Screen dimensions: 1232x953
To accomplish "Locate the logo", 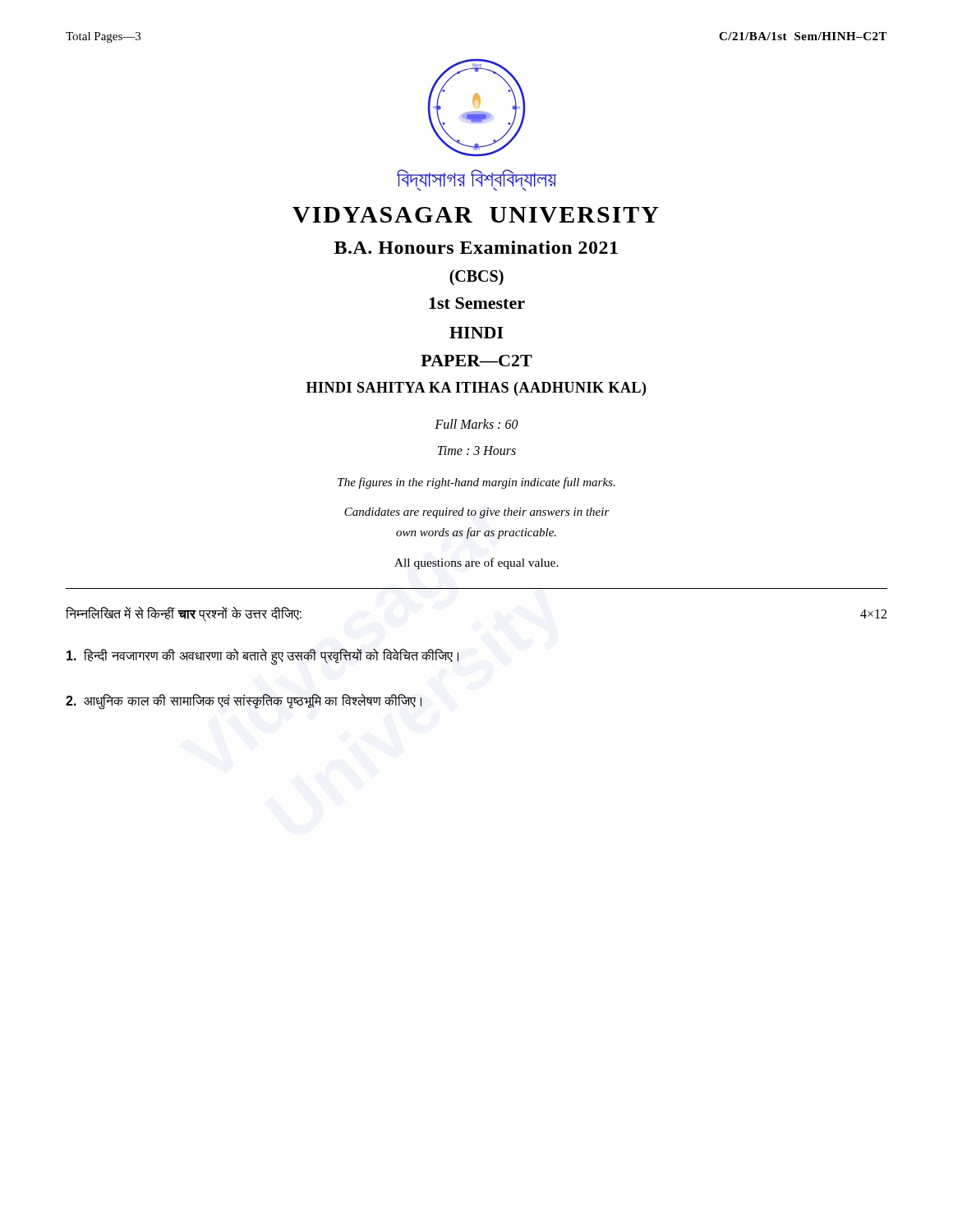I will point(476,109).
